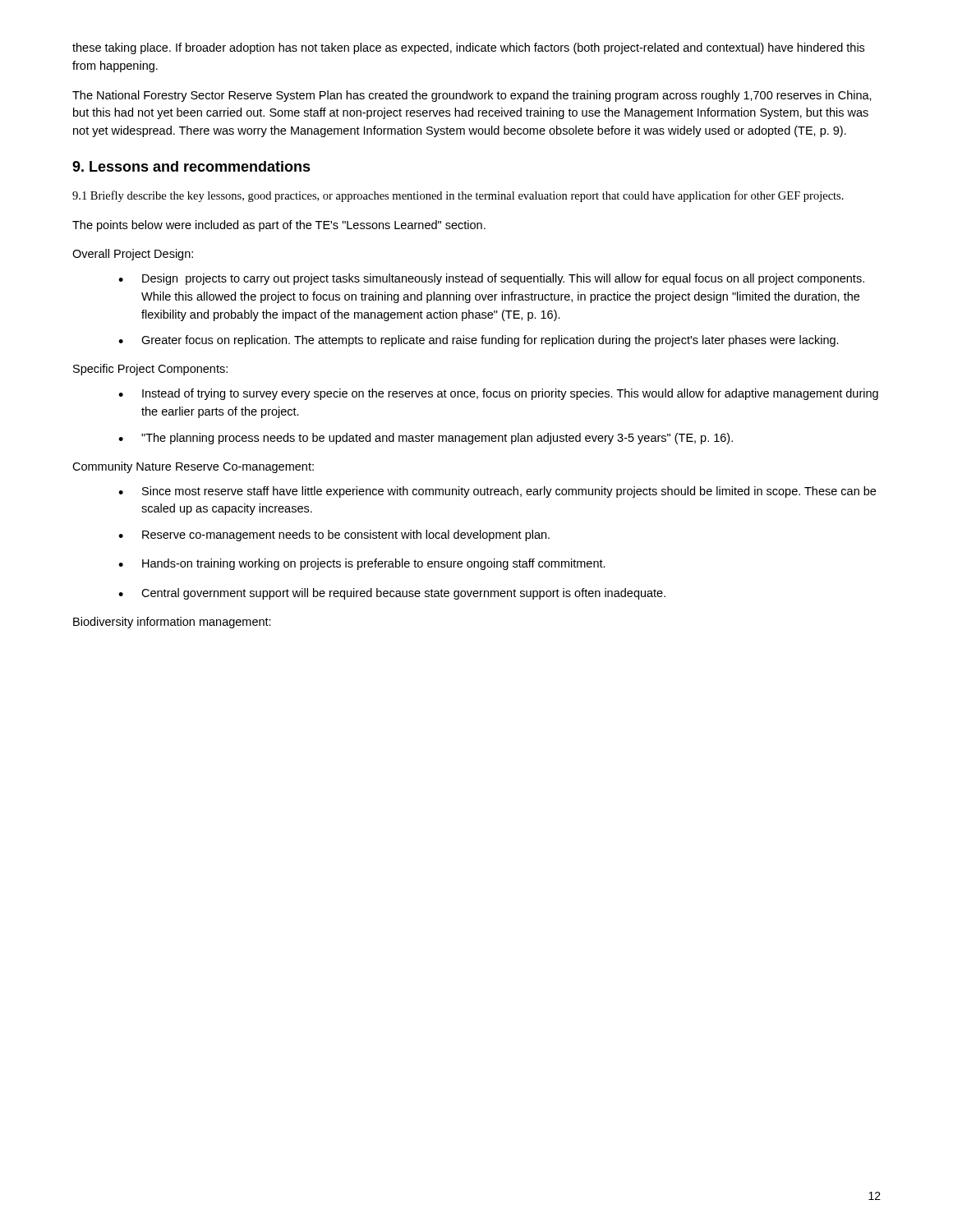Navigate to the region starting "Community Nature Reserve Co-management:"
Screen dimensions: 1232x953
click(193, 466)
